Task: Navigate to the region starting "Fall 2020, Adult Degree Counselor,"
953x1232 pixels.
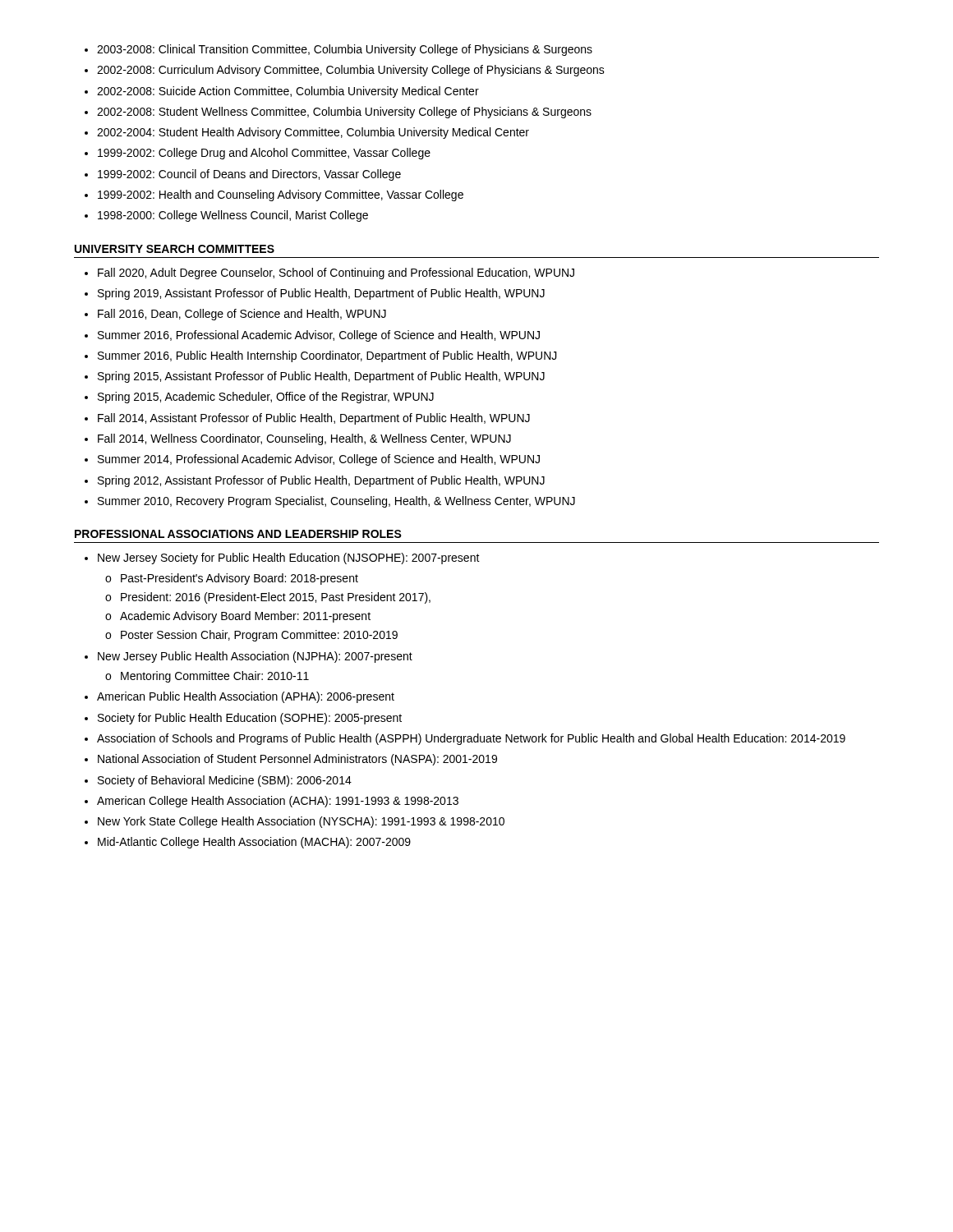Action: pyautogui.click(x=476, y=387)
